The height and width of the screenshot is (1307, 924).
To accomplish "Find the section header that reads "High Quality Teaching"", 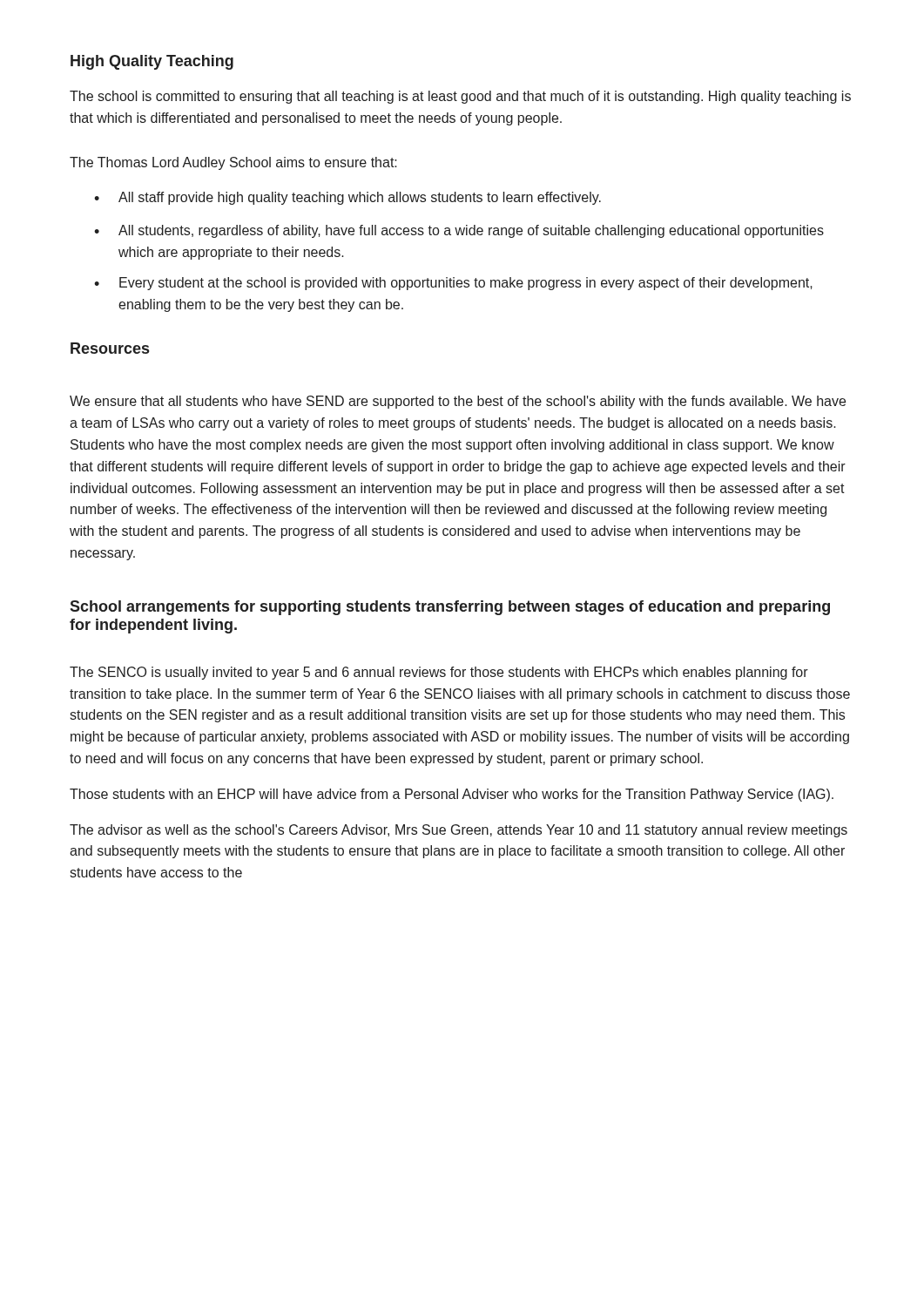I will click(152, 61).
